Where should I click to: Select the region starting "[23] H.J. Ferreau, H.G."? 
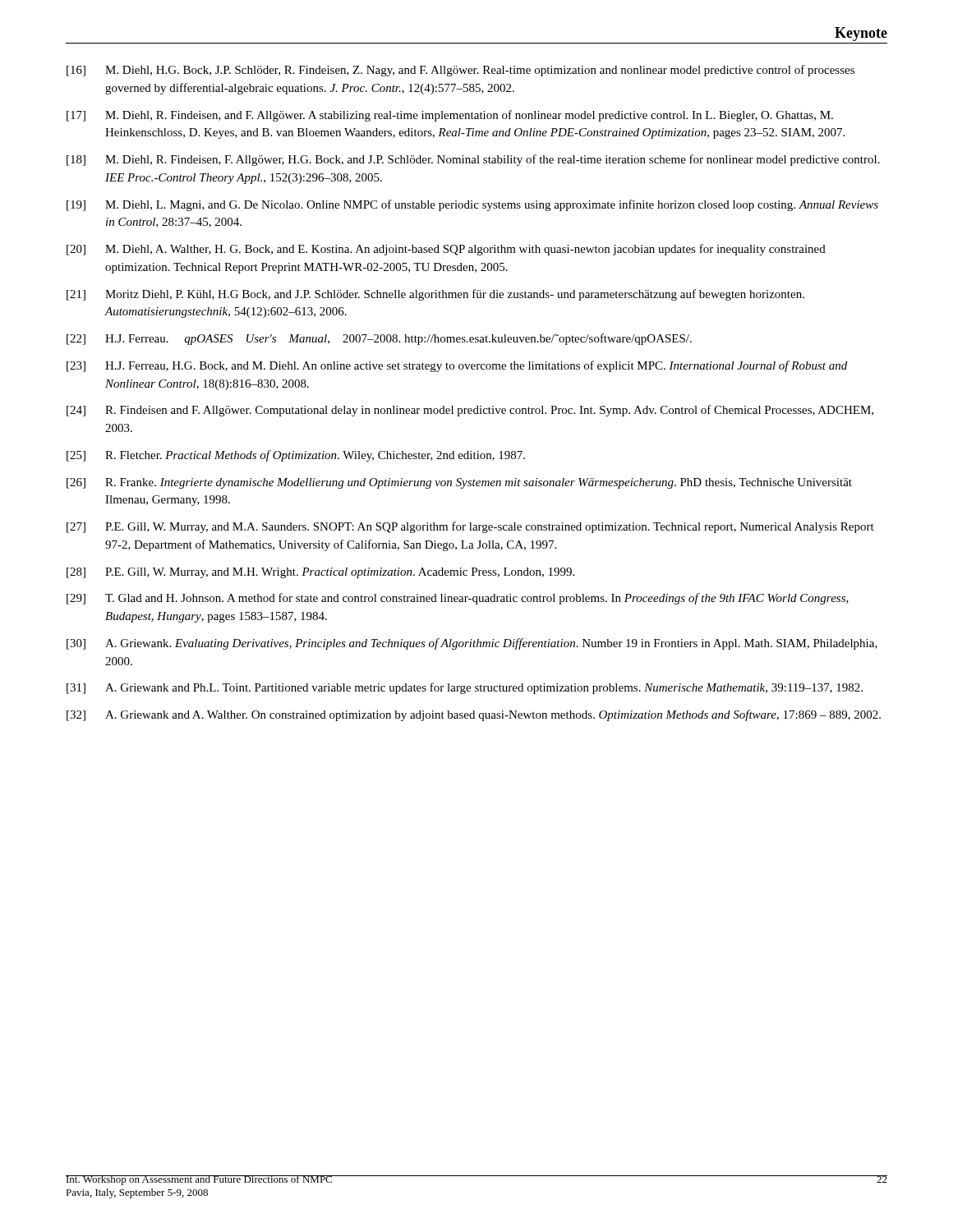pos(476,375)
